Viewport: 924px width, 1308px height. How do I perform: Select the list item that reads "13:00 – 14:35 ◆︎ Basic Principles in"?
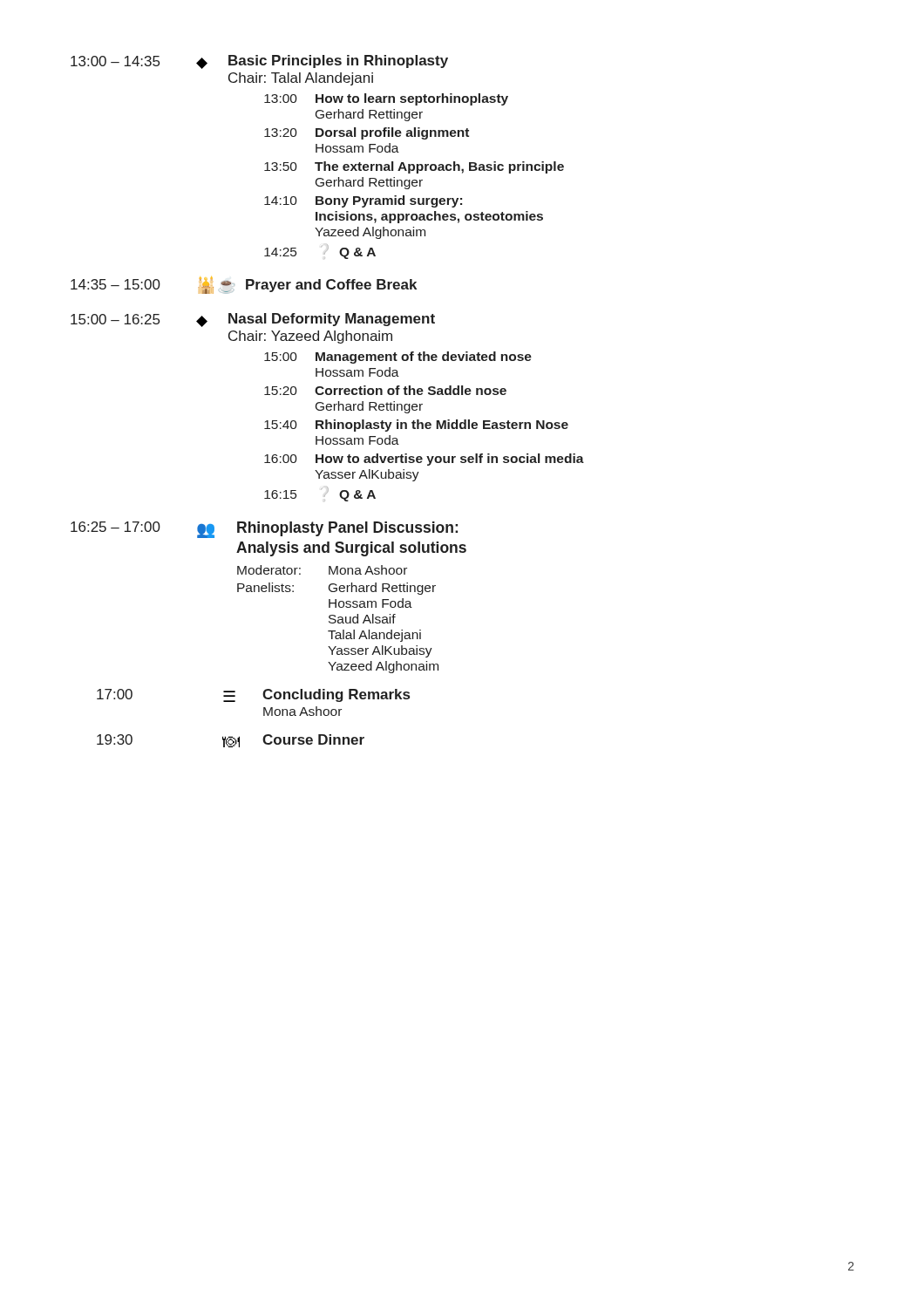click(259, 62)
